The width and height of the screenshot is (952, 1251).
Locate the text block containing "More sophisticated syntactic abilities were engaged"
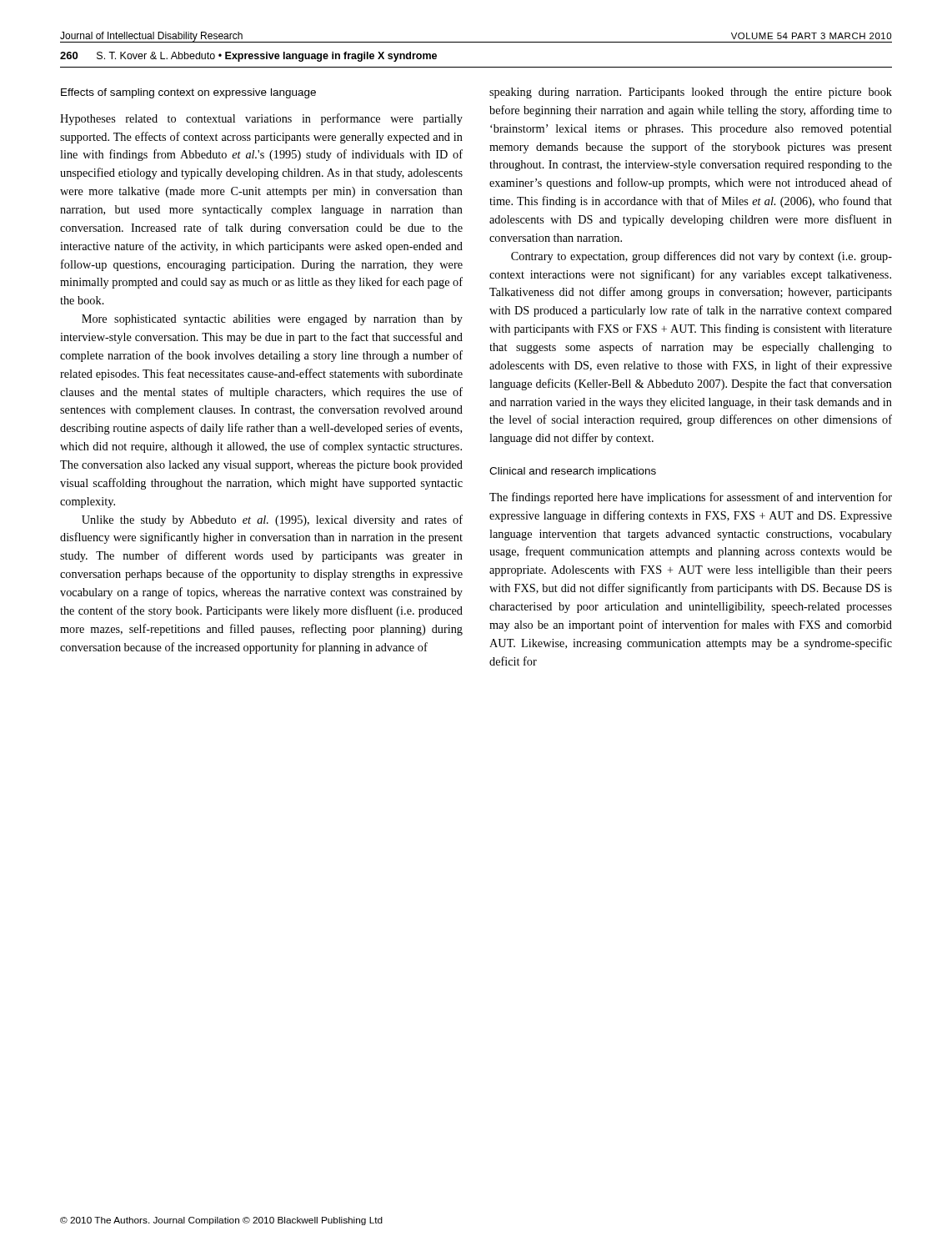[x=261, y=410]
